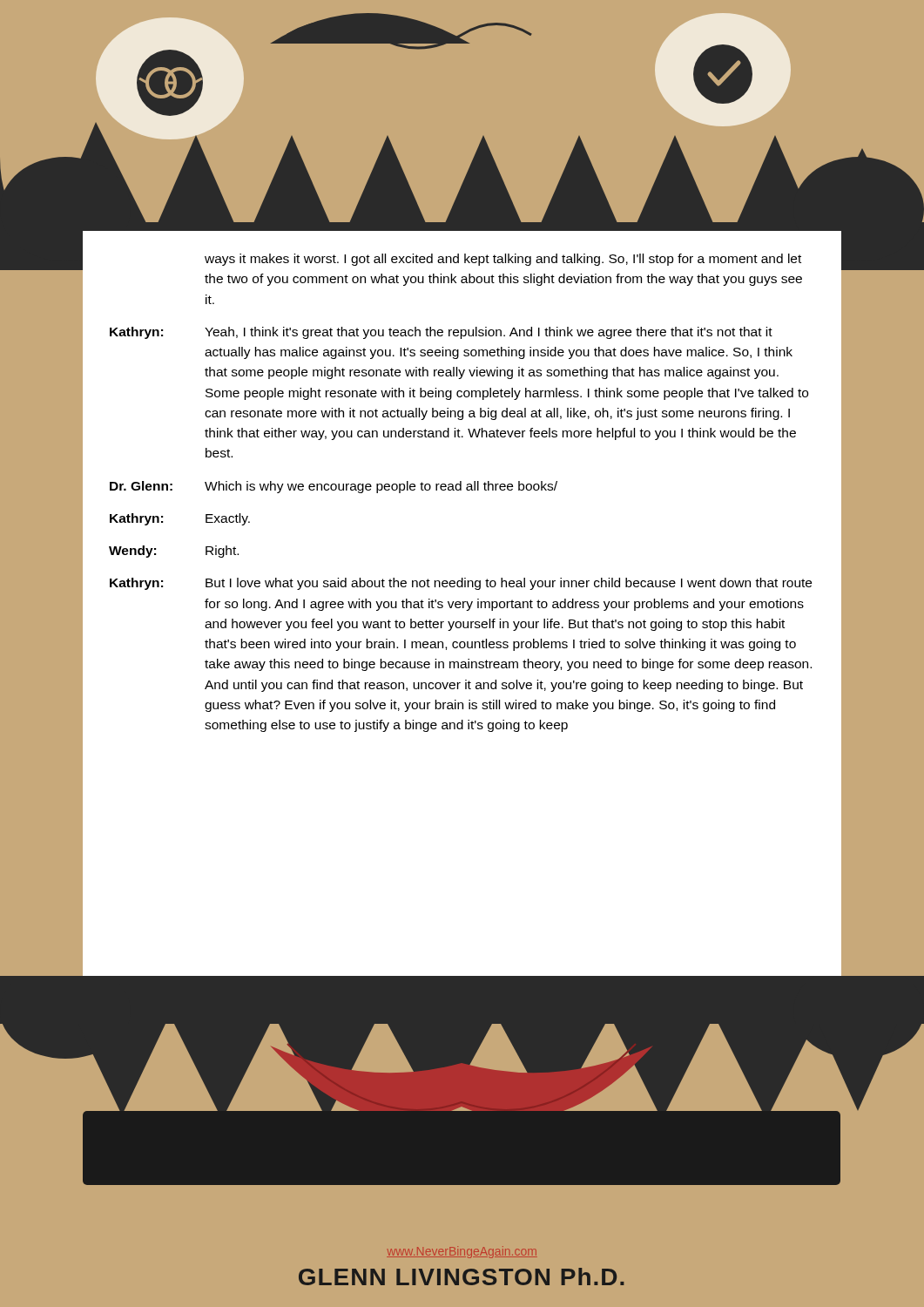The image size is (924, 1307).
Task: Point to "Kathryn: Exactly."
Action: click(134, 519)
